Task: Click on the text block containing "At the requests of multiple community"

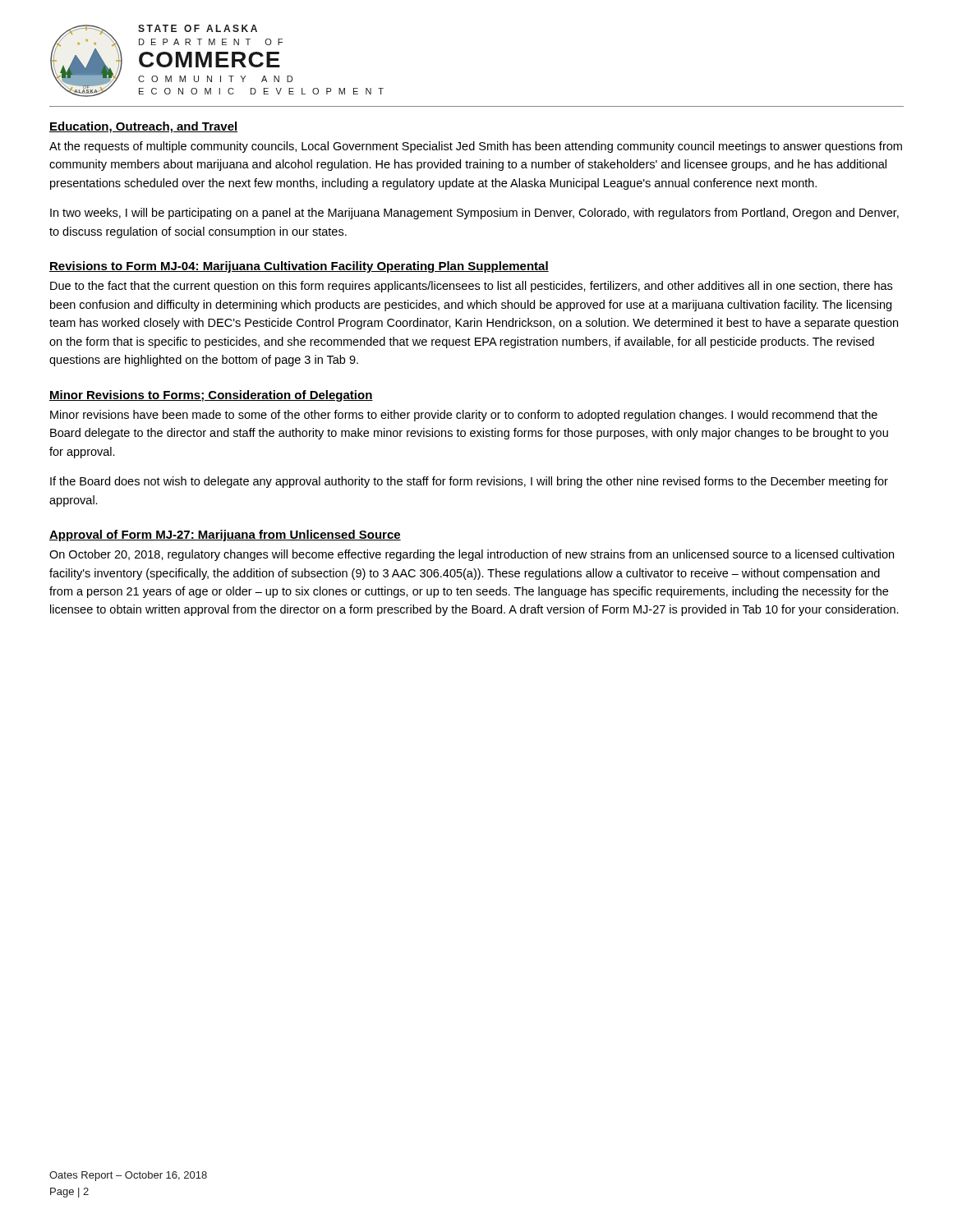Action: 476,165
